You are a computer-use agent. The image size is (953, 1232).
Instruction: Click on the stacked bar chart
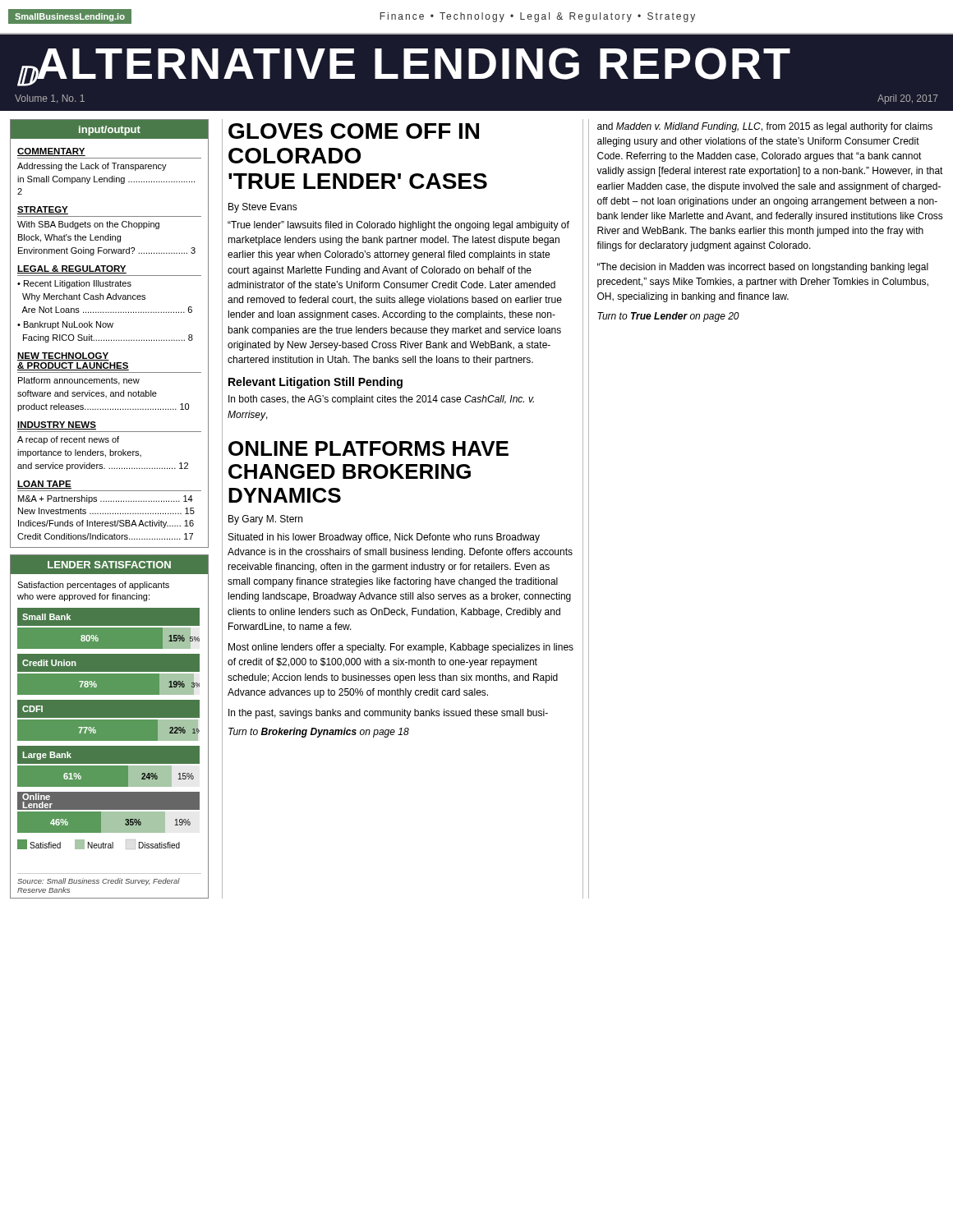109,739
